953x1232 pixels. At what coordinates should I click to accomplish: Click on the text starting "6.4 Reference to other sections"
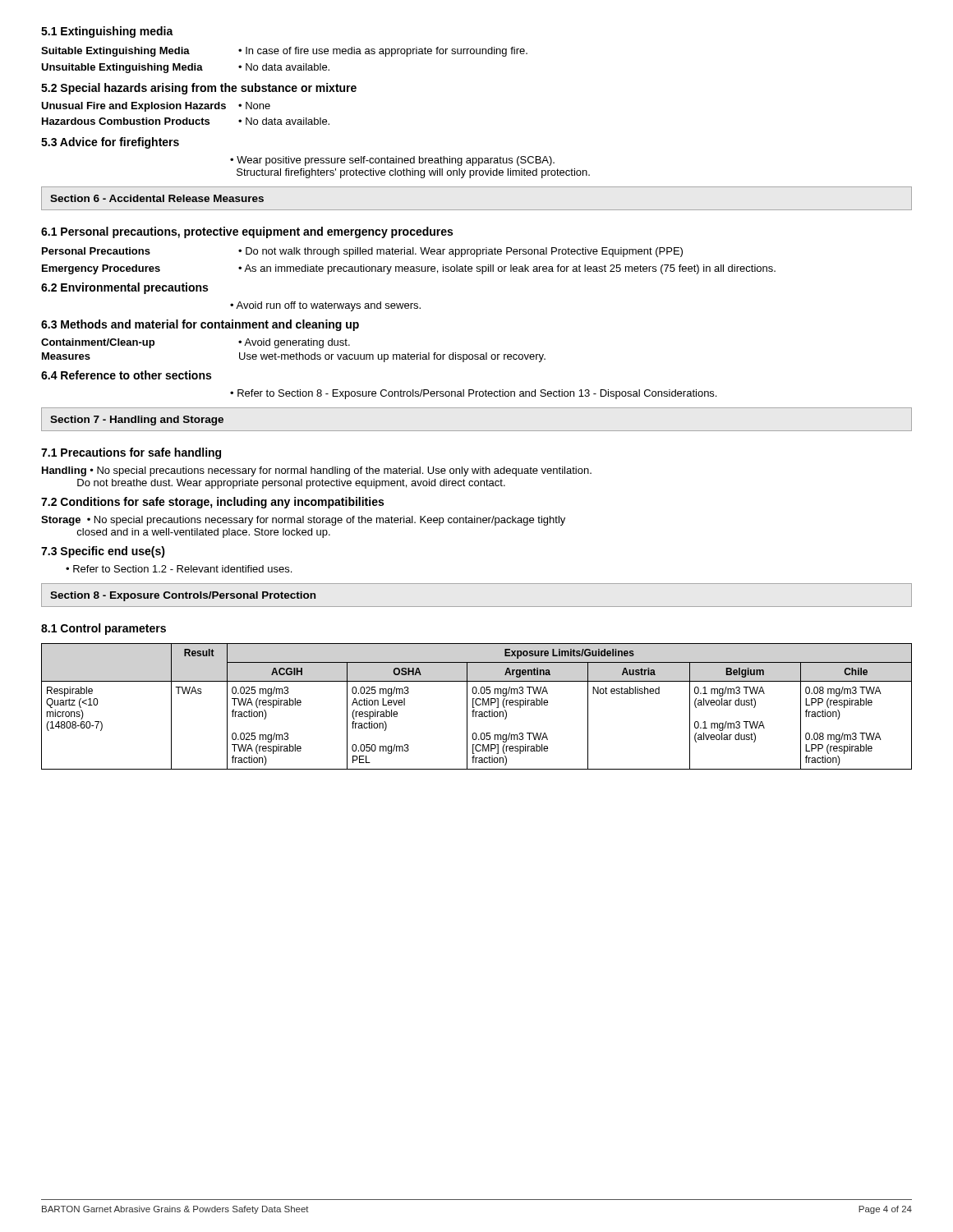(126, 375)
